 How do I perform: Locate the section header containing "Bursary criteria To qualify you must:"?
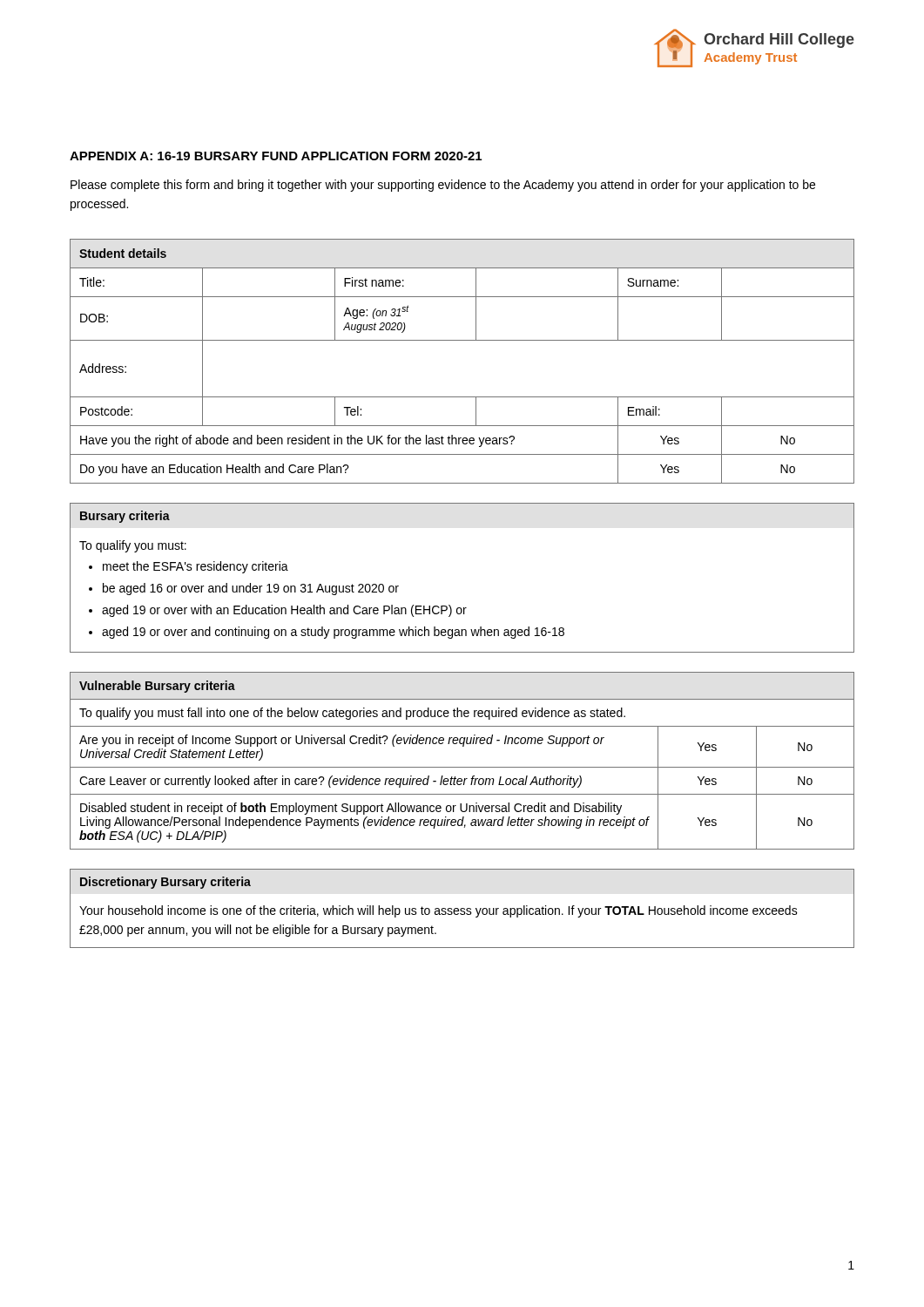coord(462,577)
